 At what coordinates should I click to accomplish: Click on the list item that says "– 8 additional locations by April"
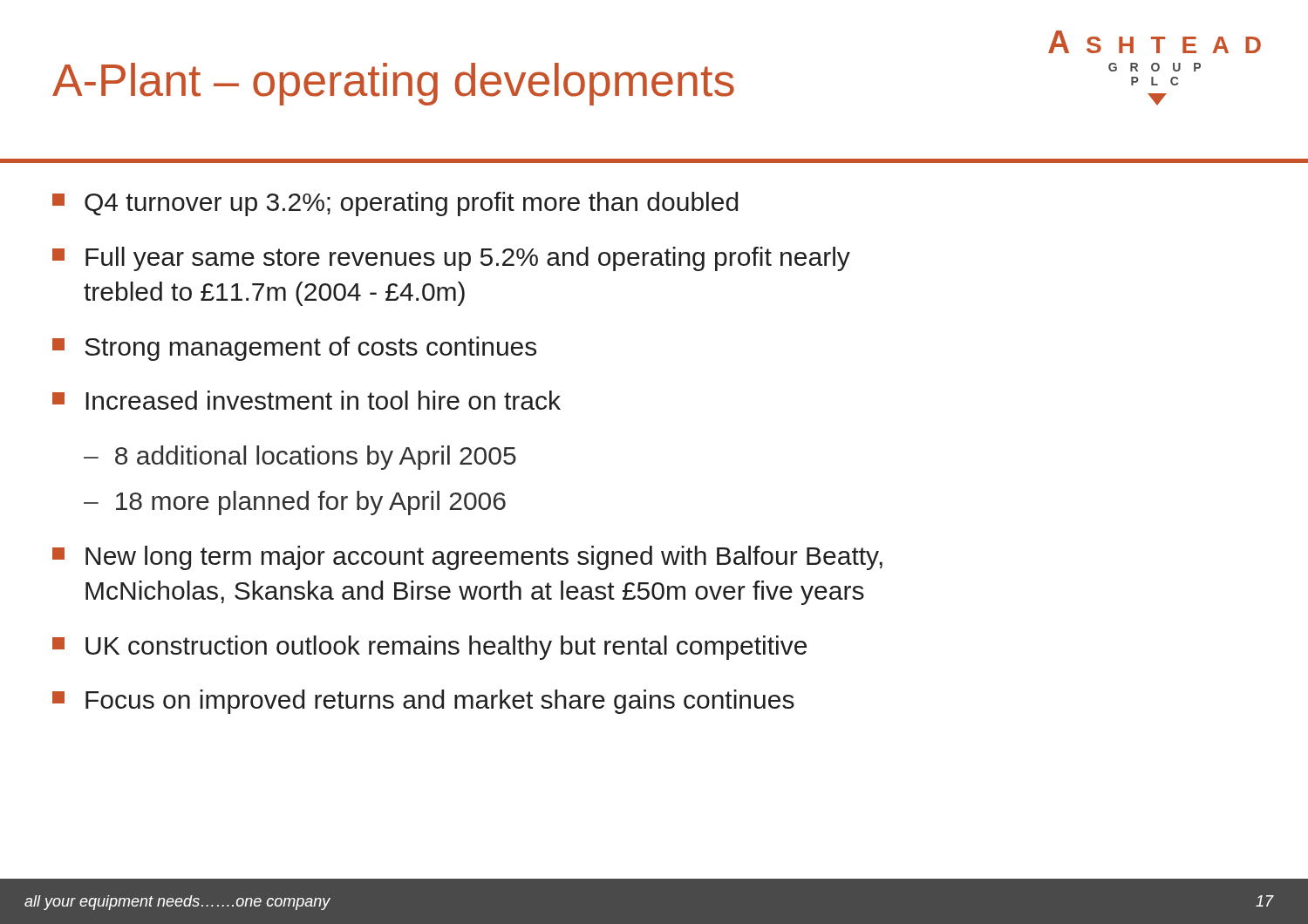pos(300,456)
